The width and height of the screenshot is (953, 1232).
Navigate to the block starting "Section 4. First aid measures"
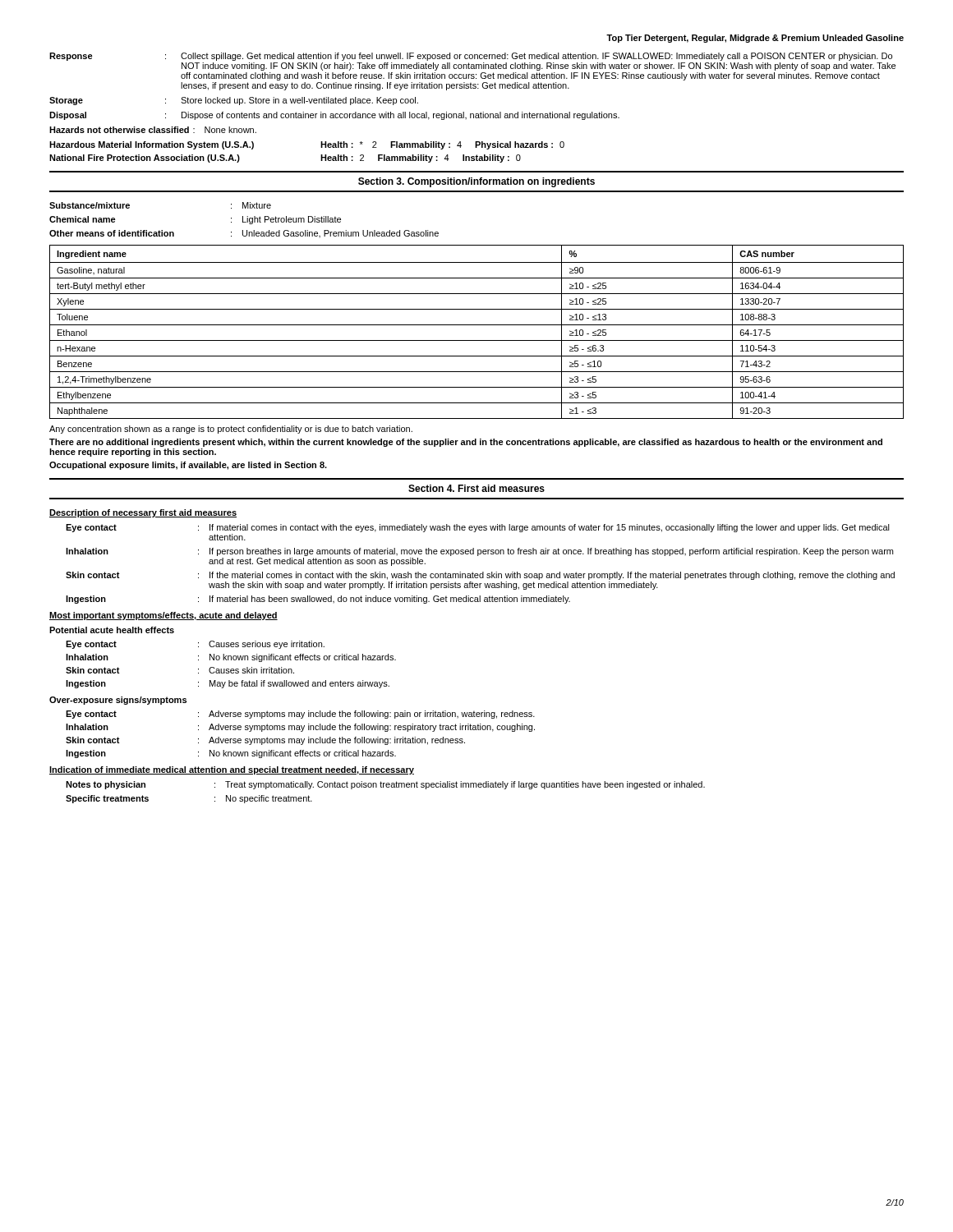(x=476, y=489)
